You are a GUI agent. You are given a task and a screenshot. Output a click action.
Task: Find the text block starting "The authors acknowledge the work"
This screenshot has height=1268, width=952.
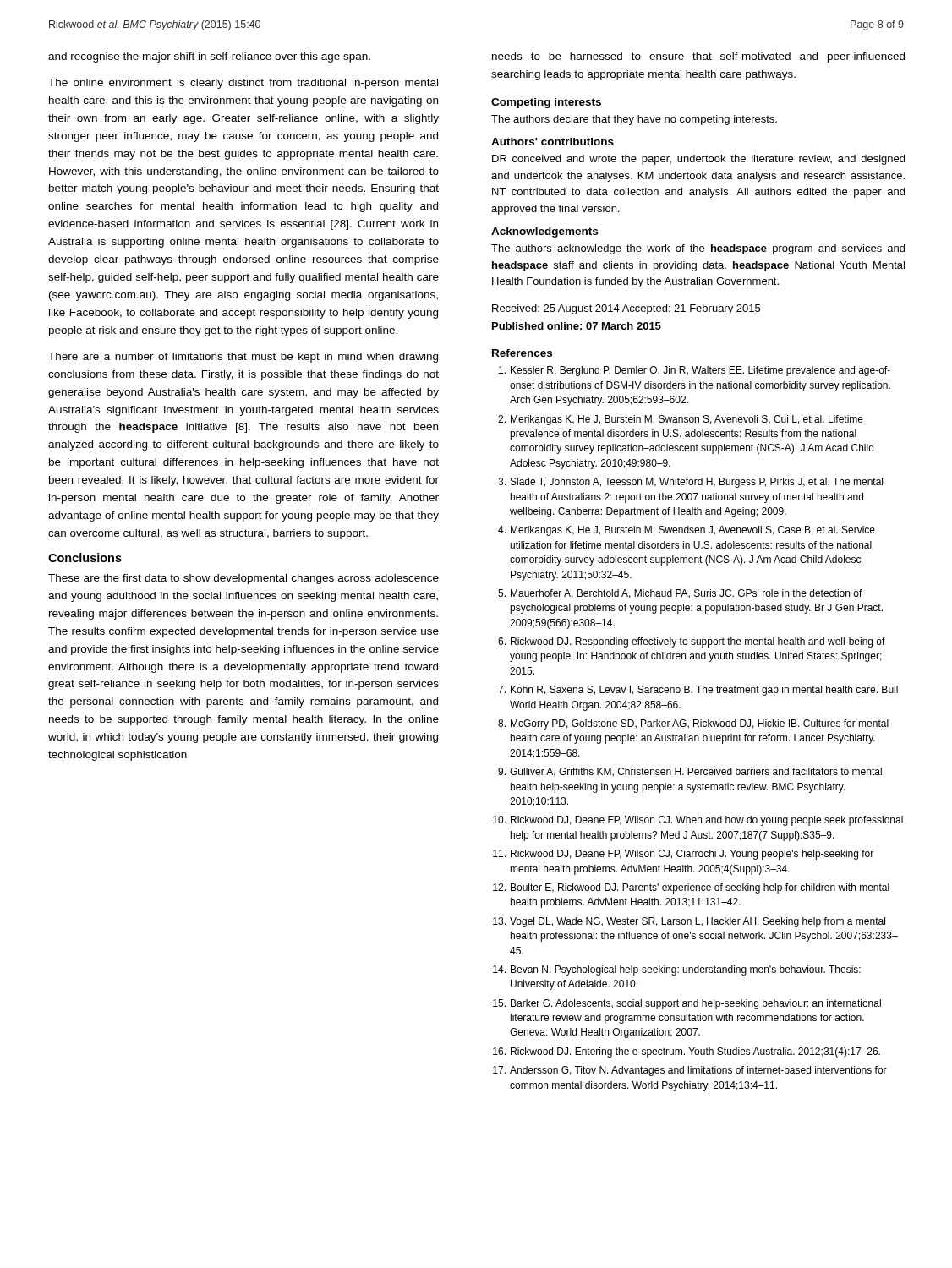(698, 265)
